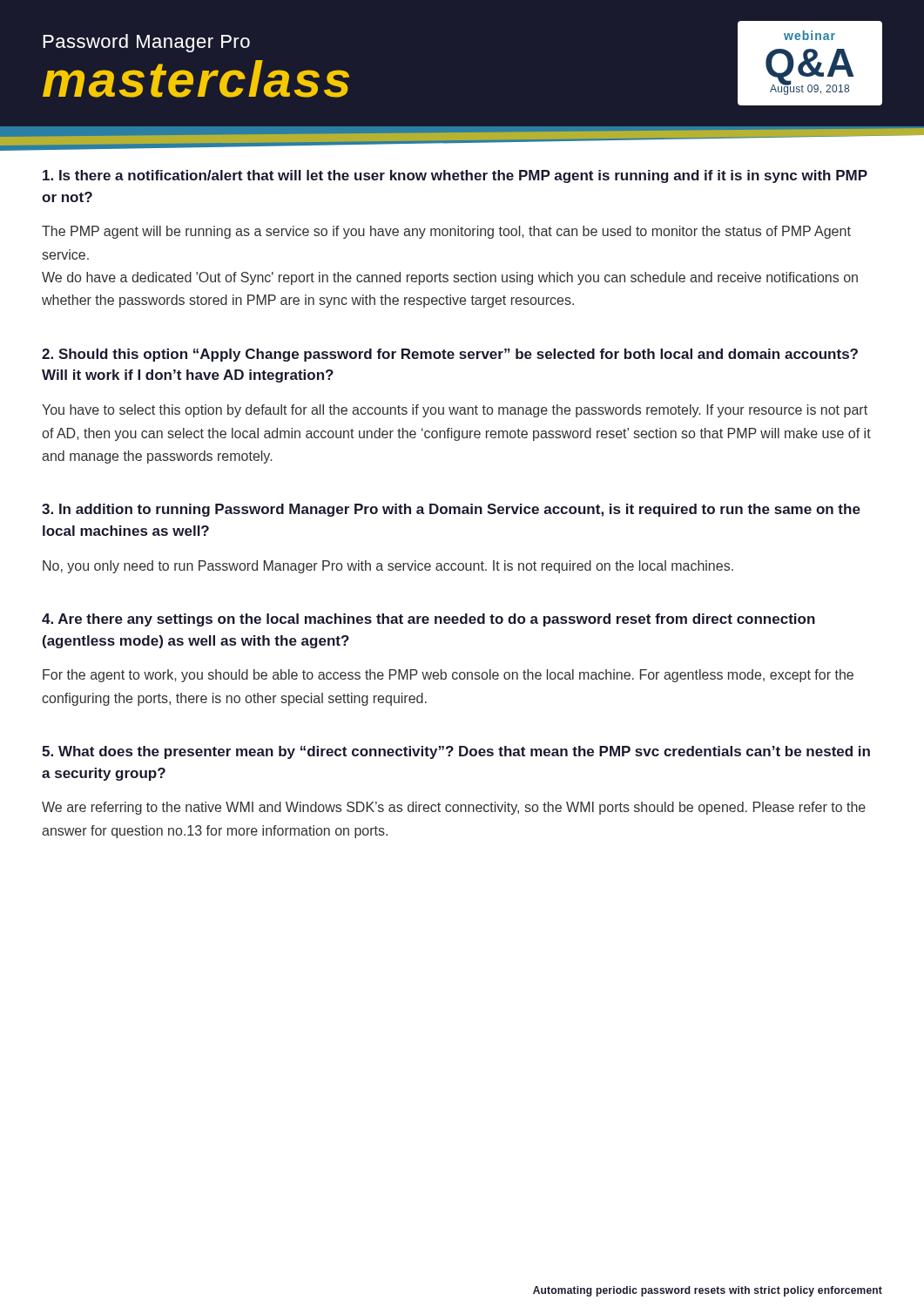Find the element starting "We are referring to the"
Image resolution: width=924 pixels, height=1307 pixels.
tap(454, 819)
